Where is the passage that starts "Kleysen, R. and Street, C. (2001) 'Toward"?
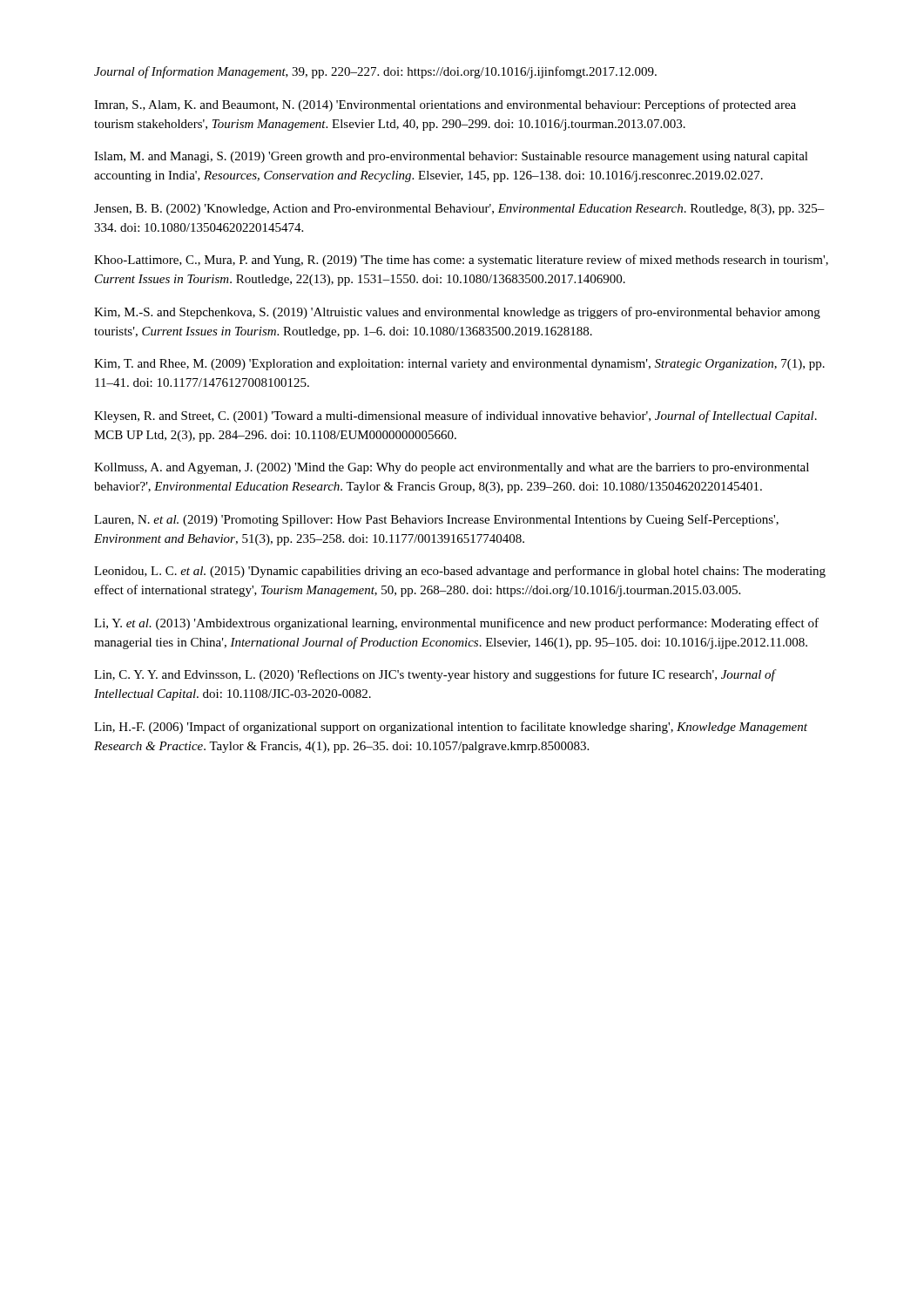924x1307 pixels. 462,426
